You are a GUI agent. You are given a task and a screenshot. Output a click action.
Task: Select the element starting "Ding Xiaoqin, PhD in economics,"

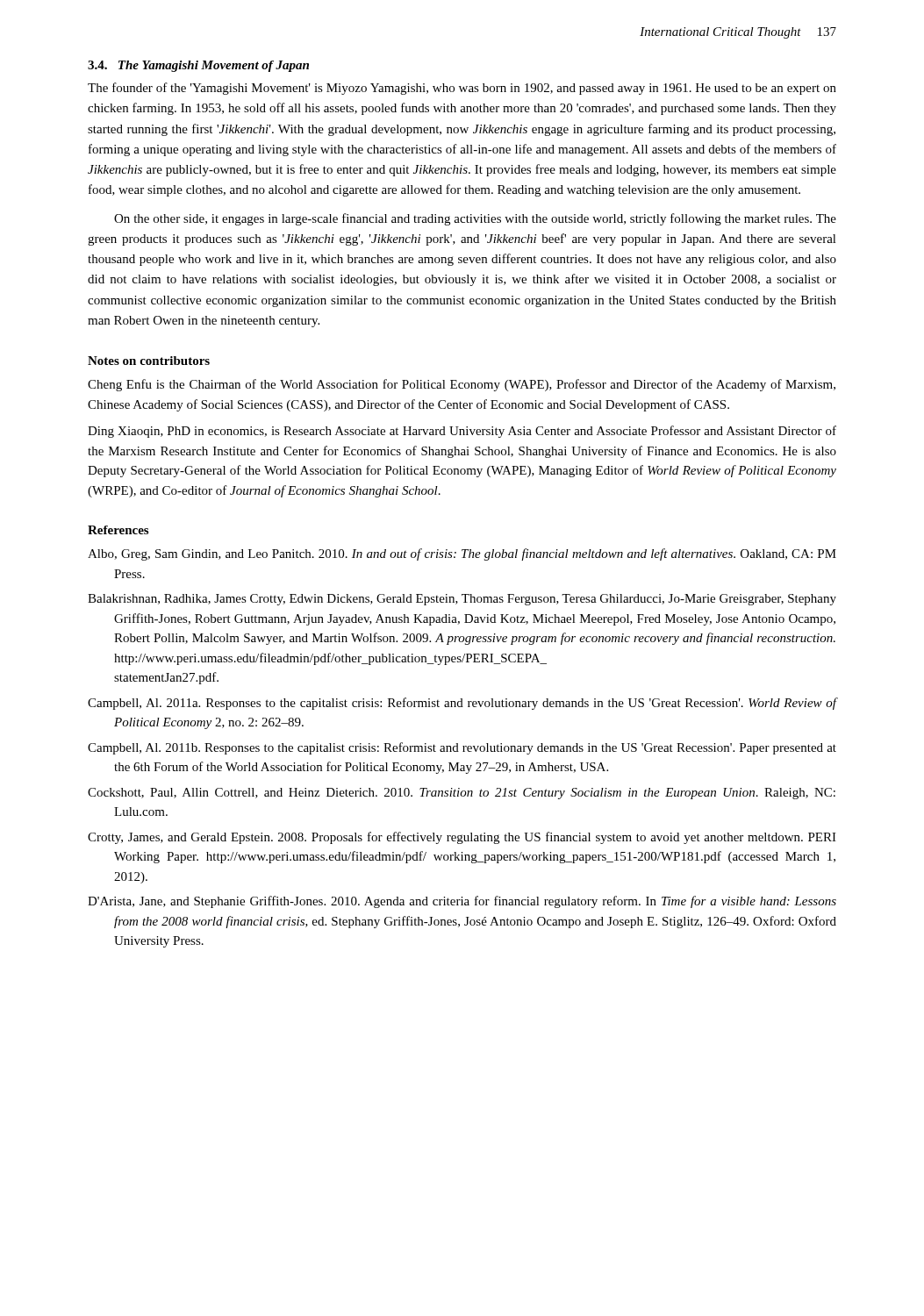click(462, 460)
